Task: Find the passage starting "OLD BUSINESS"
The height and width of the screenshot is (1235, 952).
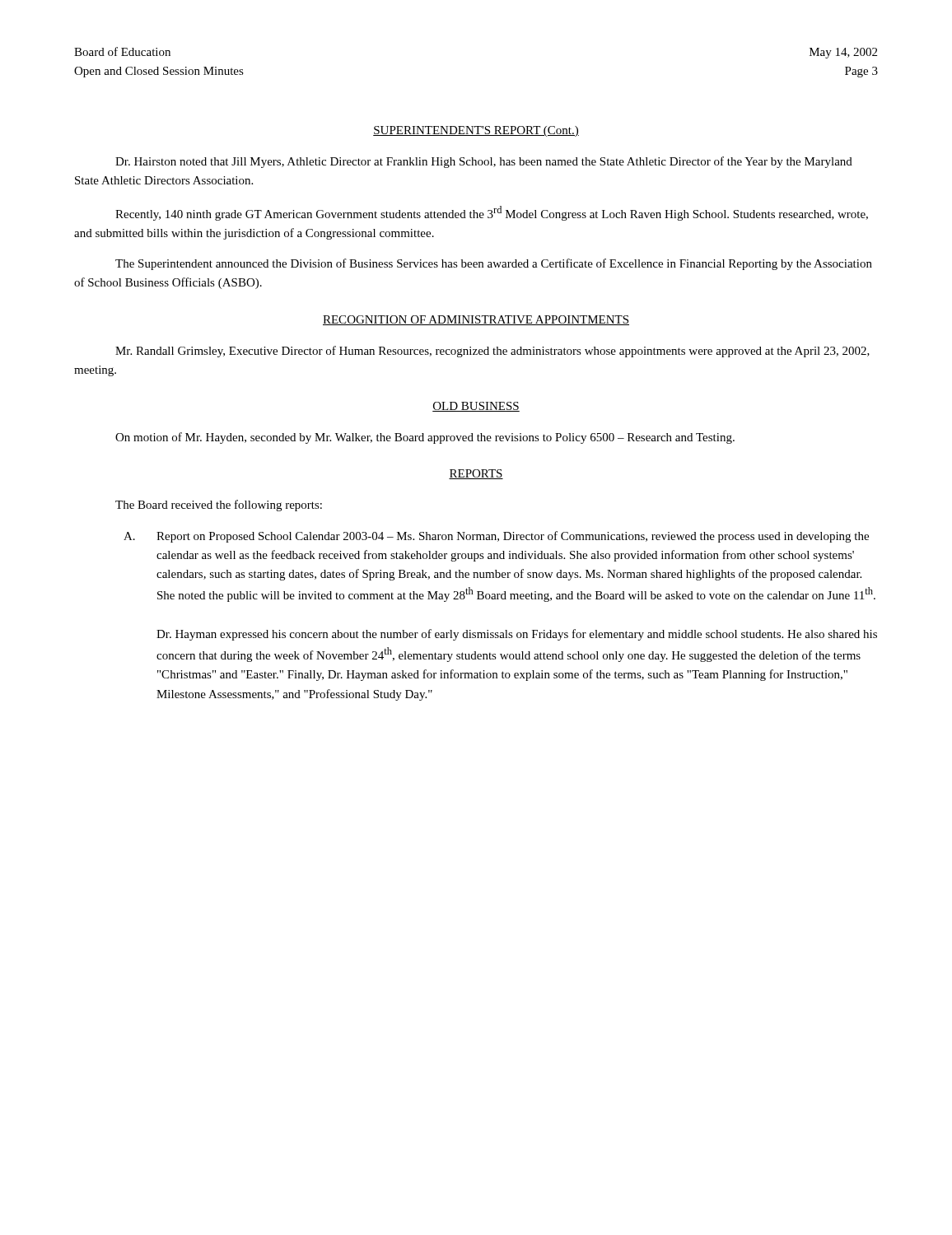Action: tap(476, 406)
